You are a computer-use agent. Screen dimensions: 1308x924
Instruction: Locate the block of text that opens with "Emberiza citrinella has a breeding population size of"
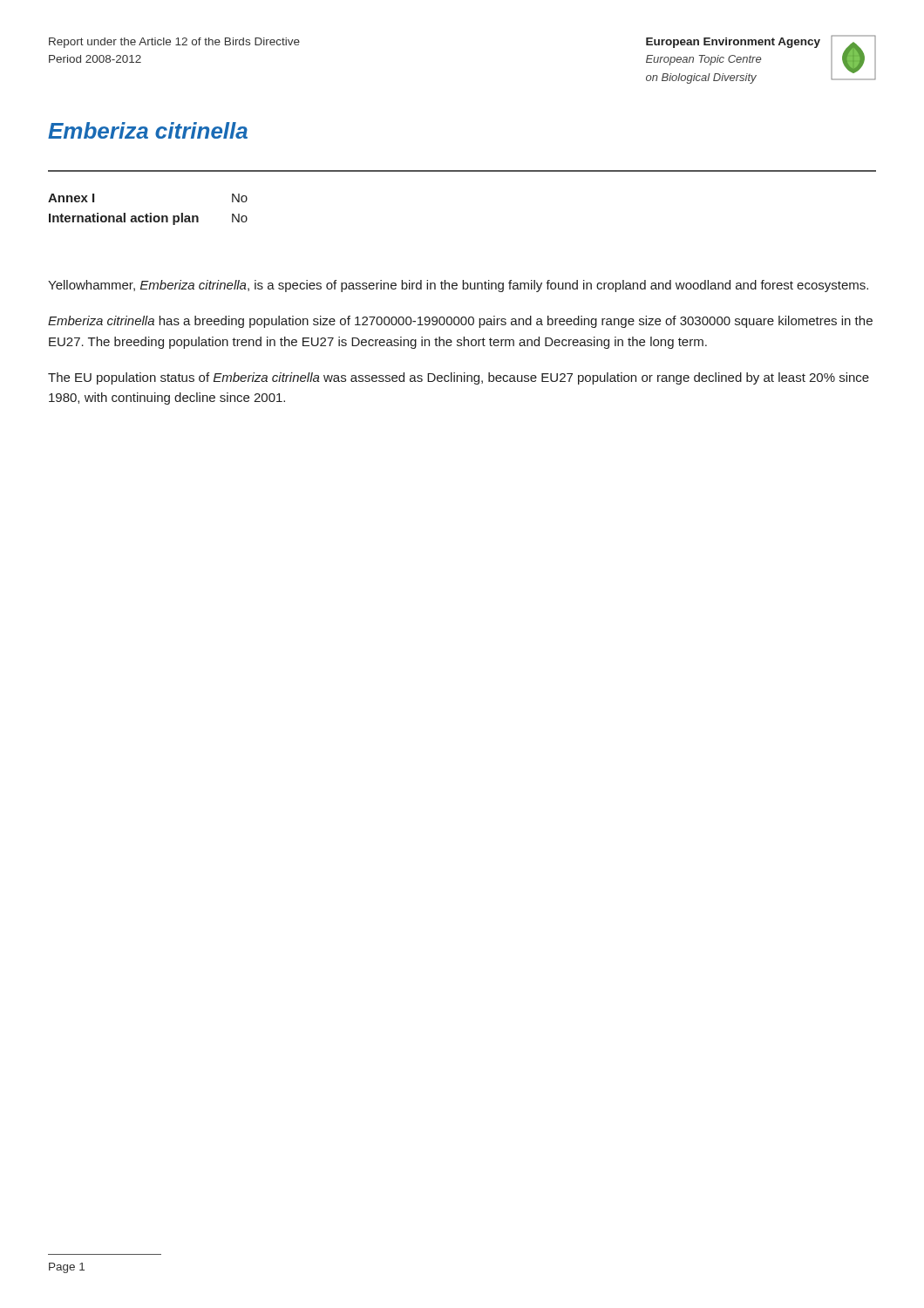tap(460, 331)
